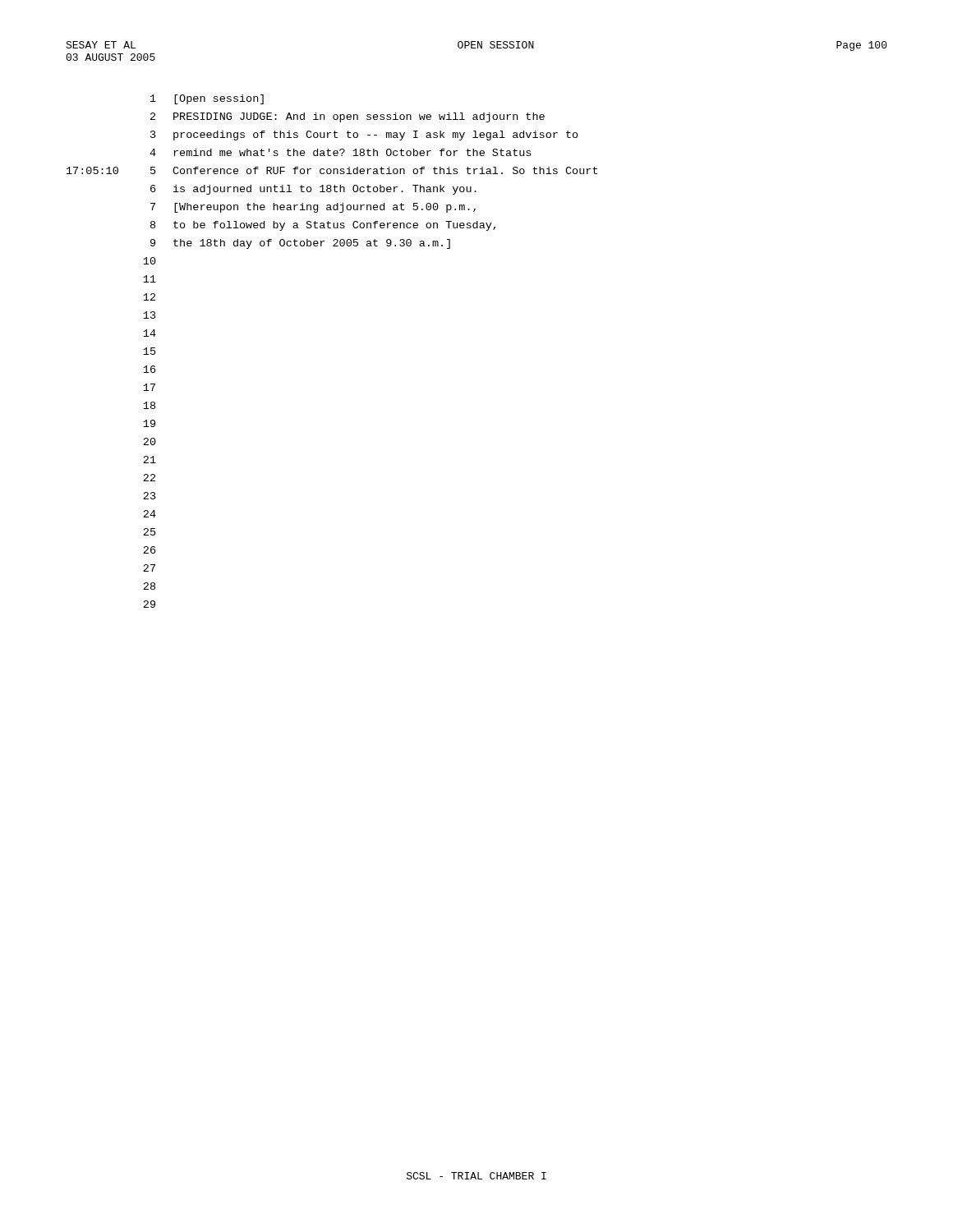Screen dimensions: 1232x953
Task: Select the text starting "8 to be"
Action: pyautogui.click(x=505, y=226)
